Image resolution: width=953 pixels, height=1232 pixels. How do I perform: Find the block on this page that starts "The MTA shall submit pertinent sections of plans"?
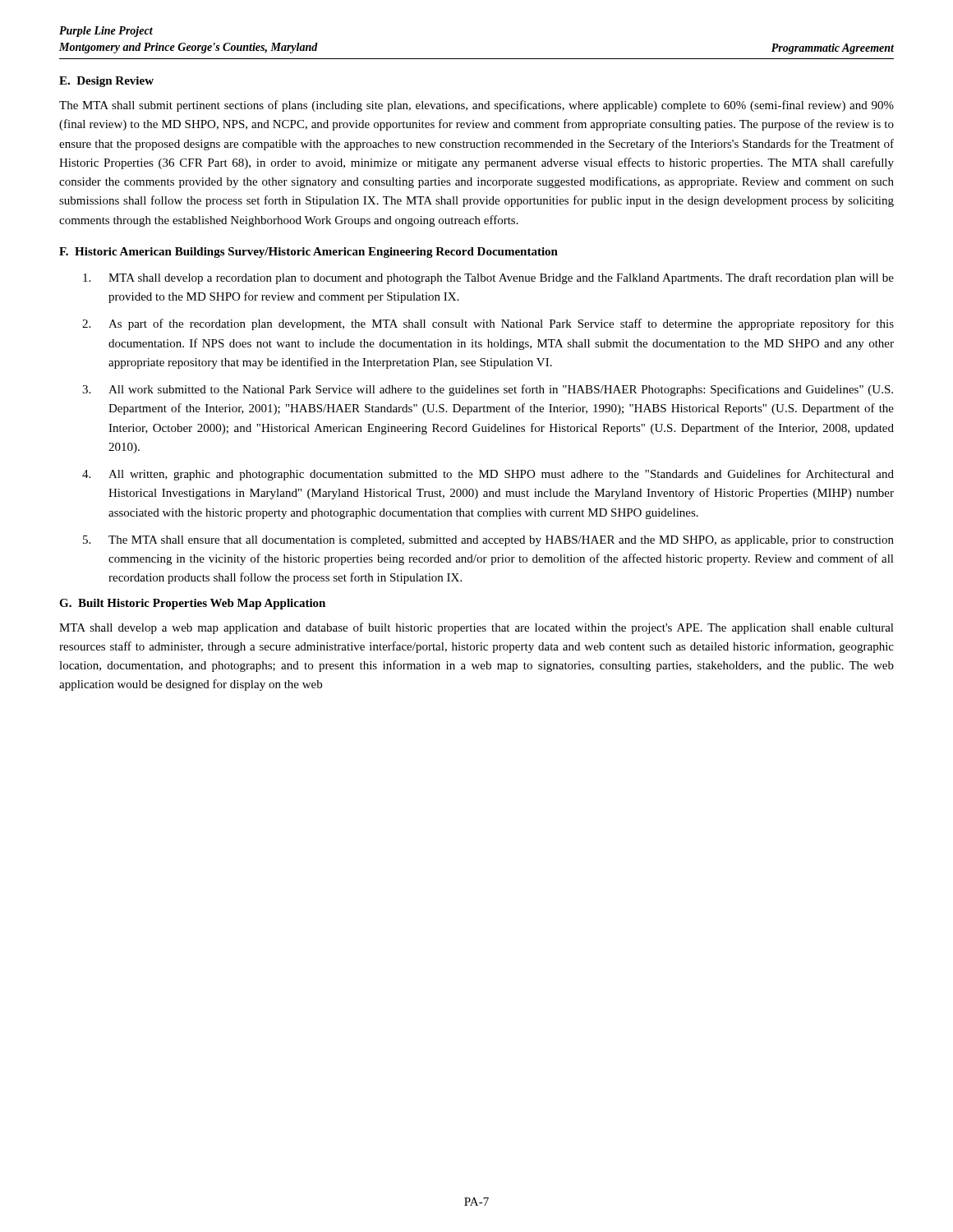pos(476,162)
